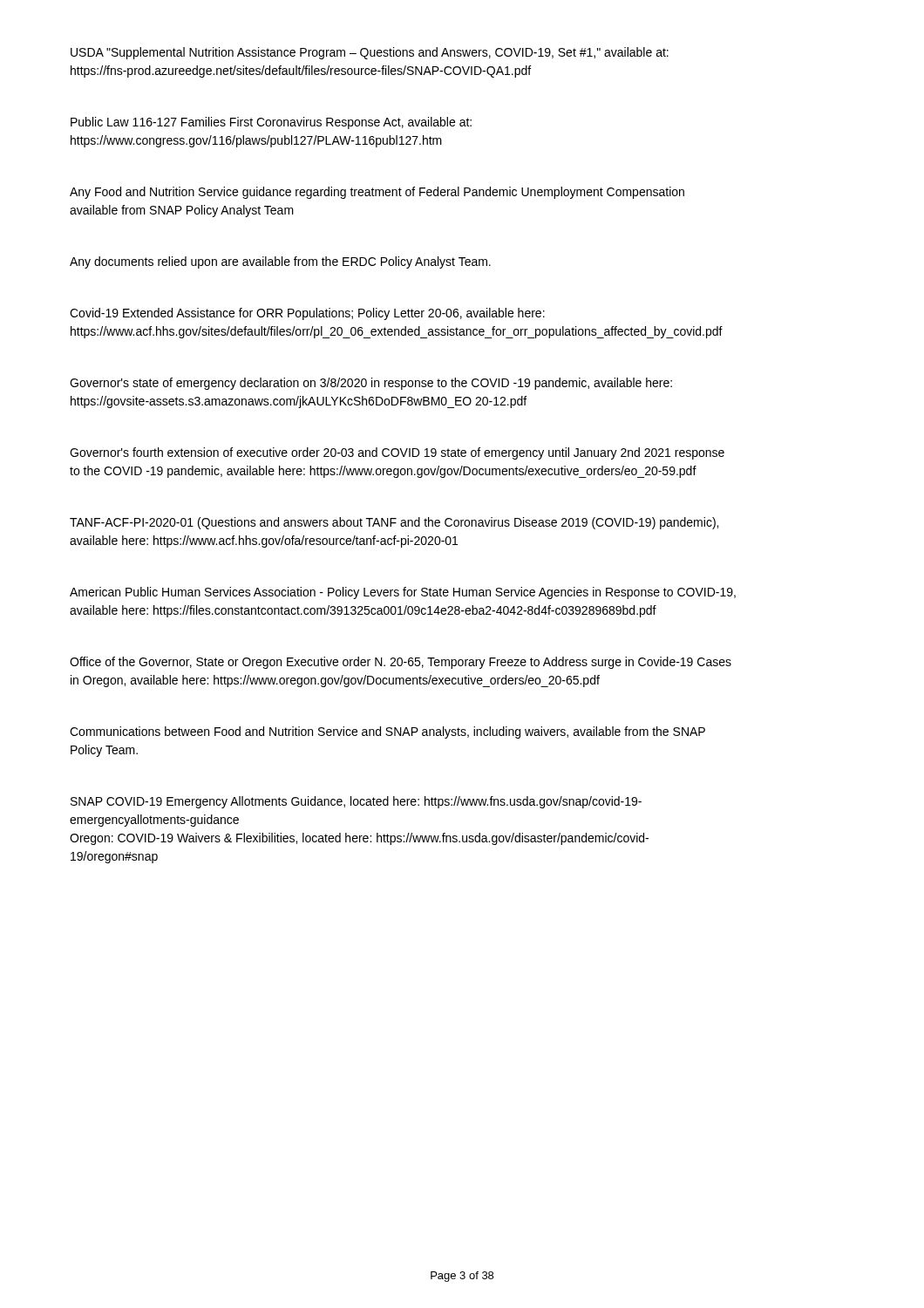The height and width of the screenshot is (1308, 924).
Task: Locate the text block starting "Covid-19 Extended Assistance for ORR Populations; Policy"
Action: pos(396,322)
